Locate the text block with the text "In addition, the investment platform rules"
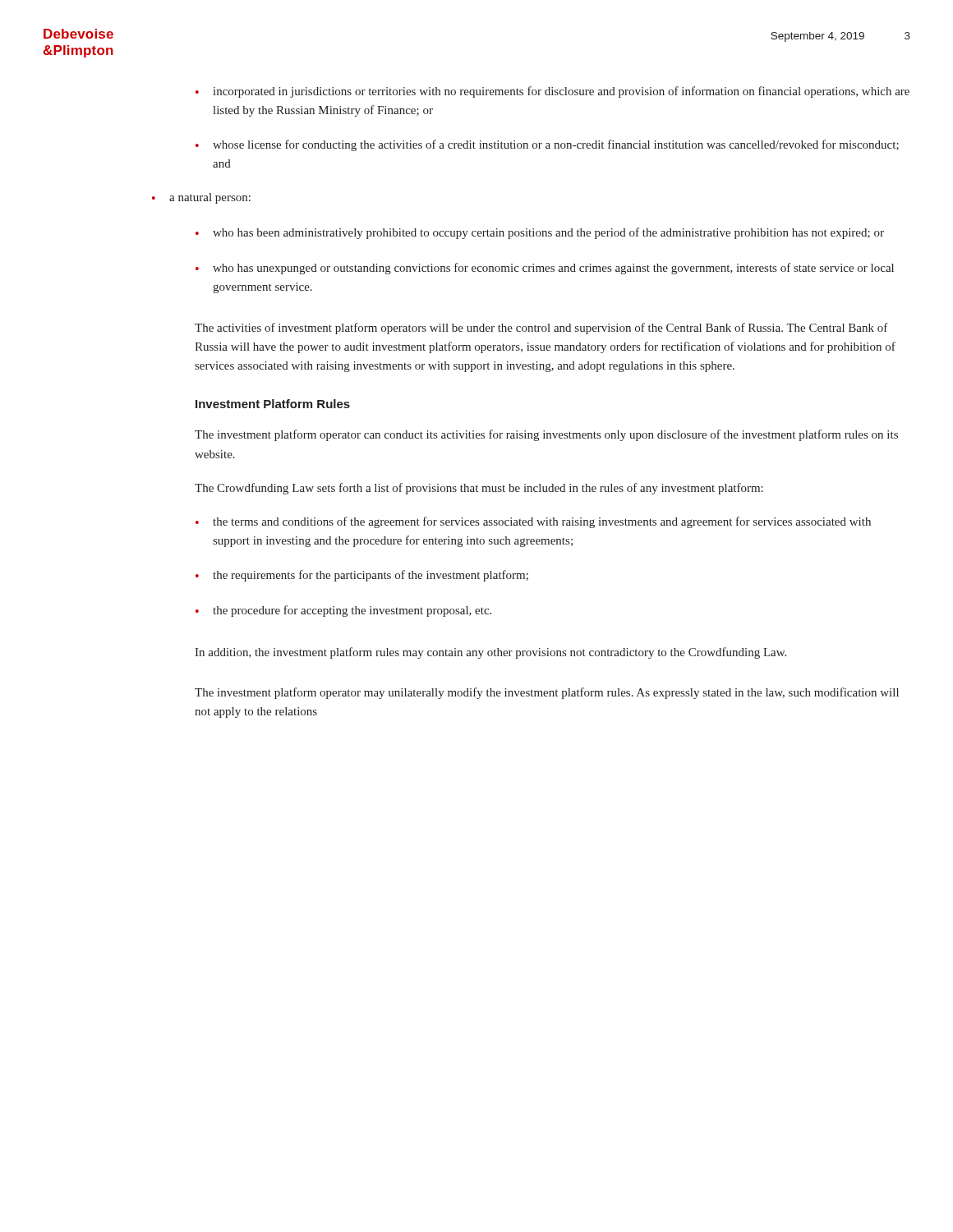Viewport: 953px width, 1232px height. click(x=491, y=652)
